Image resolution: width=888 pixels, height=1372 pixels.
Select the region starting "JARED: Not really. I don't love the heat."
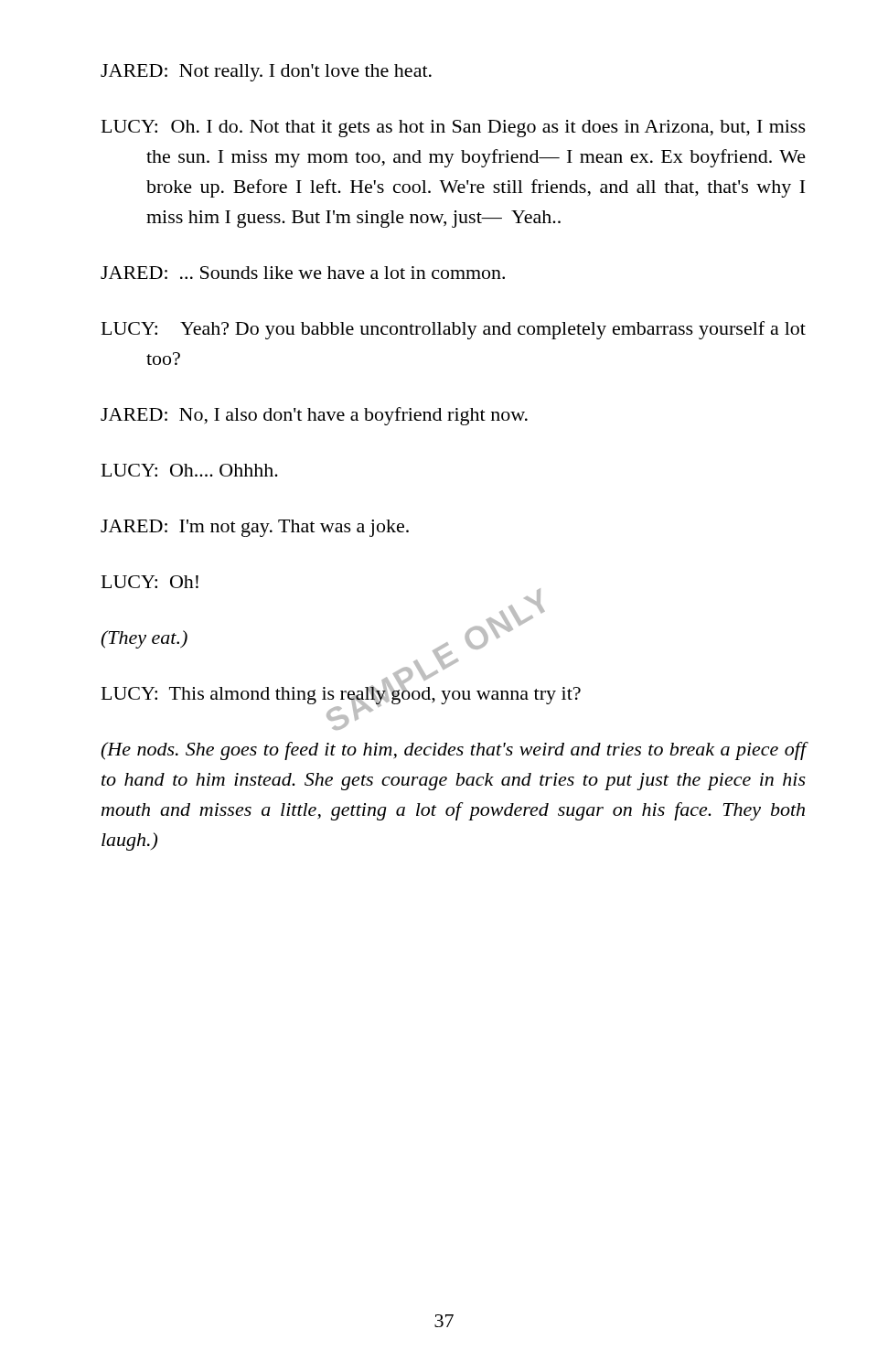point(267,70)
